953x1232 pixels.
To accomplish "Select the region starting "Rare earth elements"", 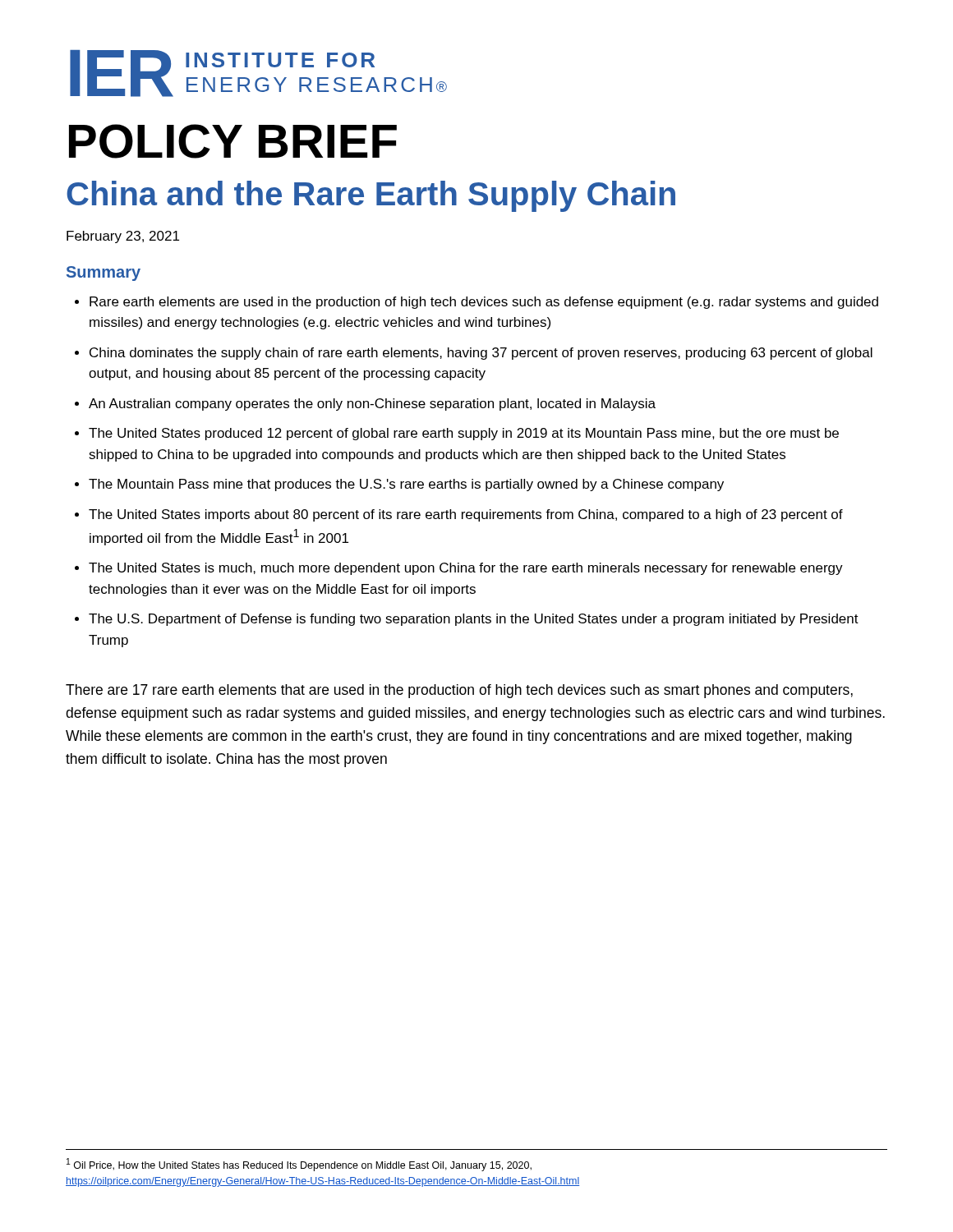I will click(484, 312).
